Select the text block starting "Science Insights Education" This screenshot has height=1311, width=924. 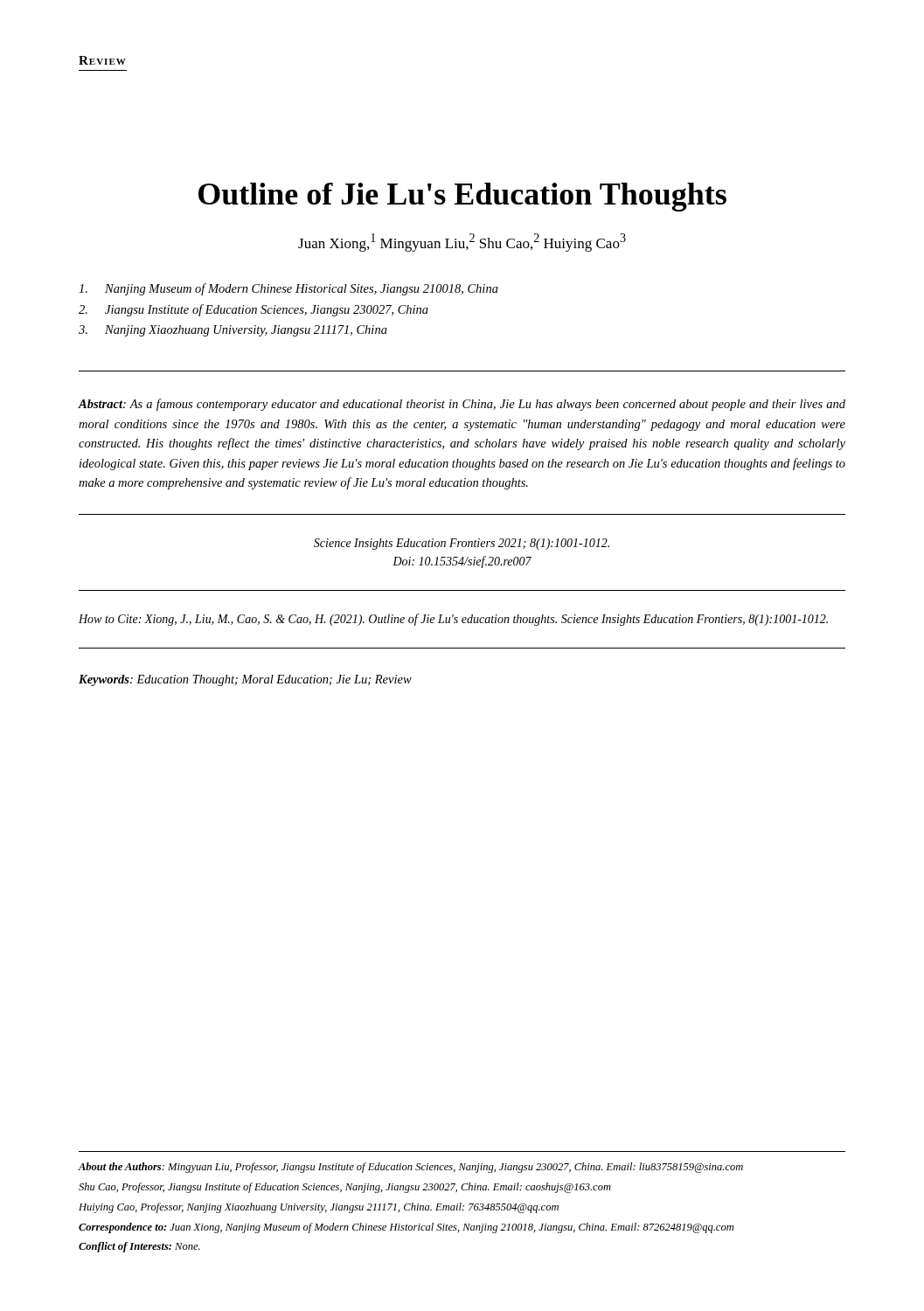tap(462, 553)
